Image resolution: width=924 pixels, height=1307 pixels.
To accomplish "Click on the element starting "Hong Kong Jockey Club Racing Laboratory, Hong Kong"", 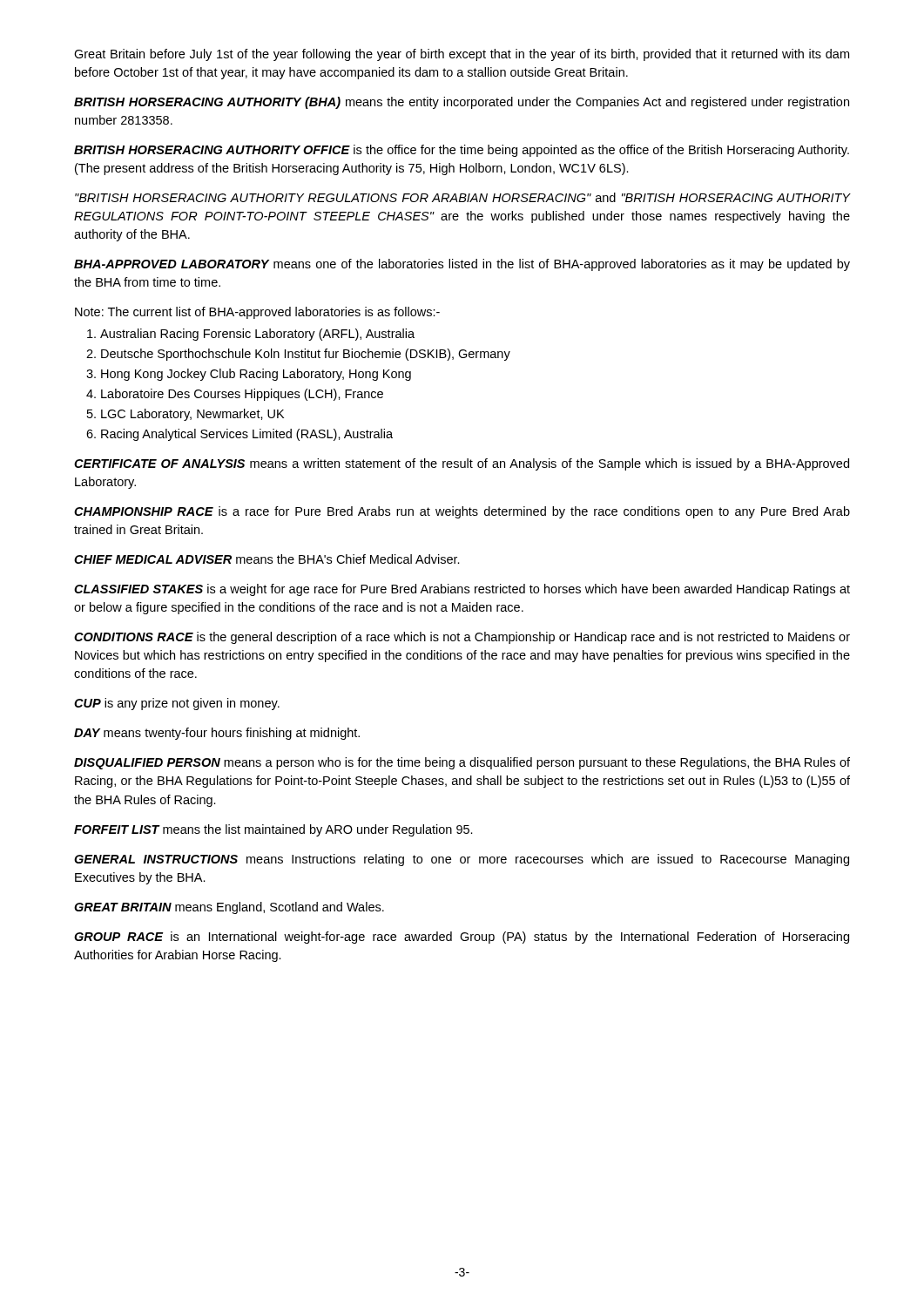I will tap(256, 374).
